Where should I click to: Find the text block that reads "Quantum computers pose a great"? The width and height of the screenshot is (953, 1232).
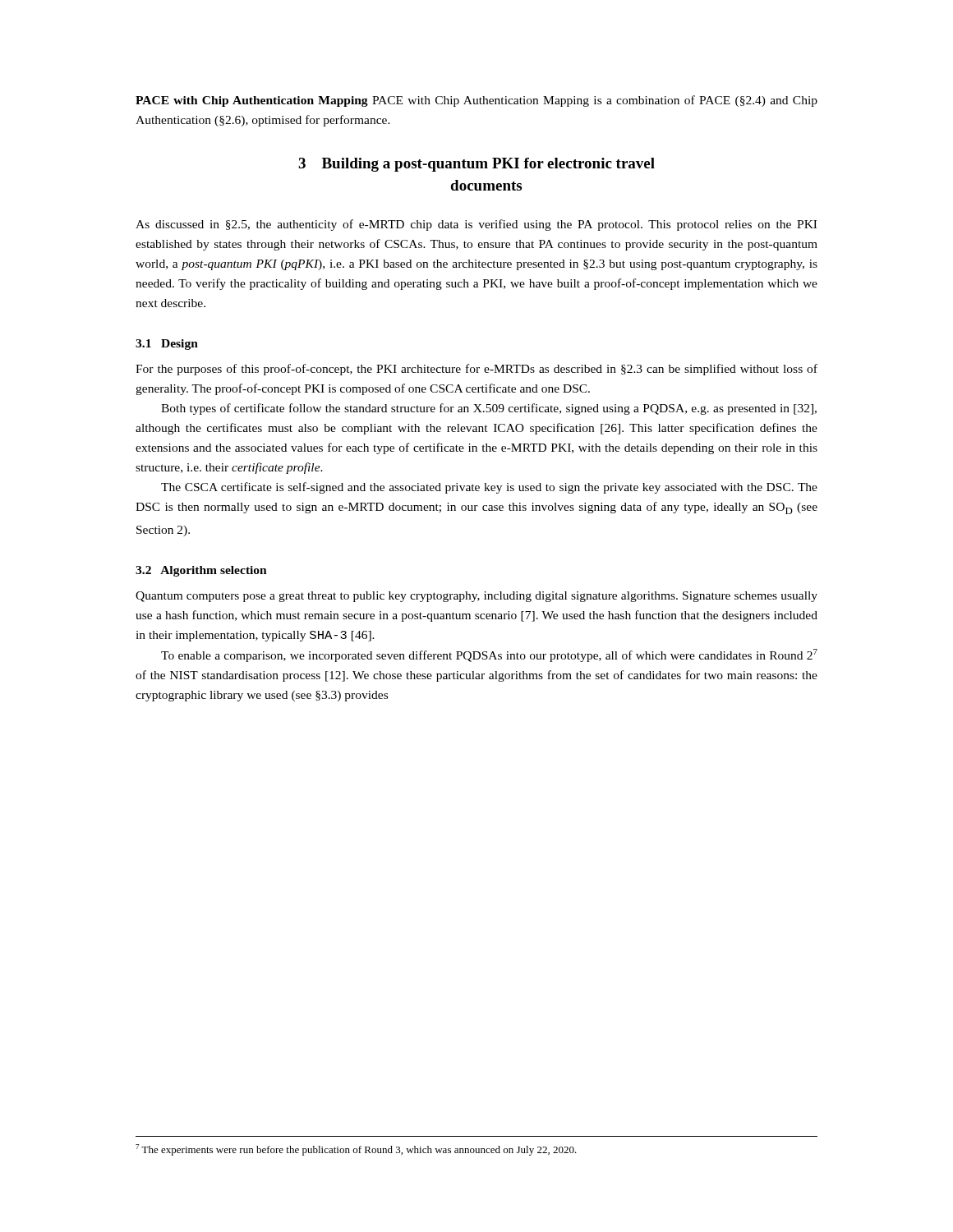click(476, 645)
